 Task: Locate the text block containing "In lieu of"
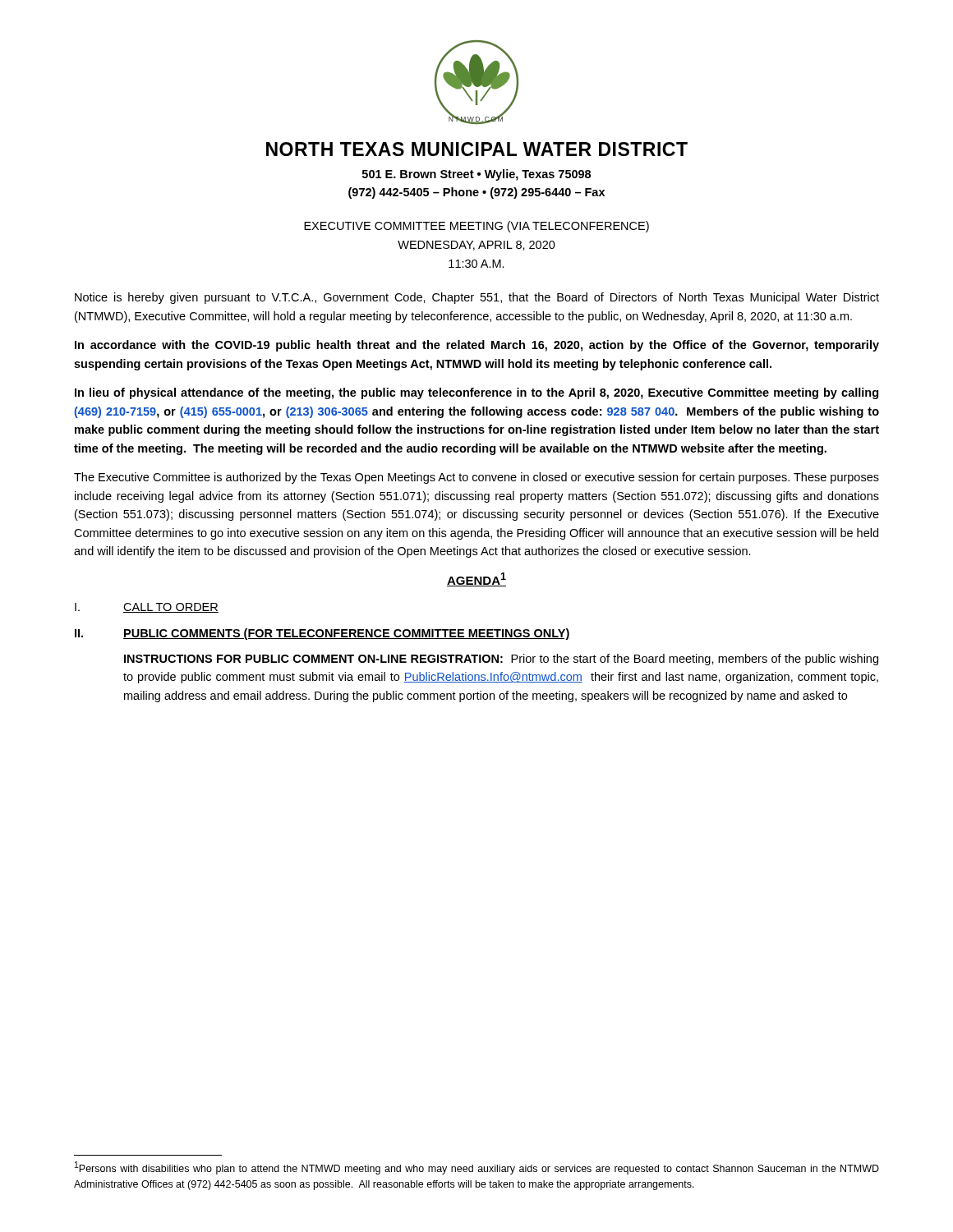(476, 420)
